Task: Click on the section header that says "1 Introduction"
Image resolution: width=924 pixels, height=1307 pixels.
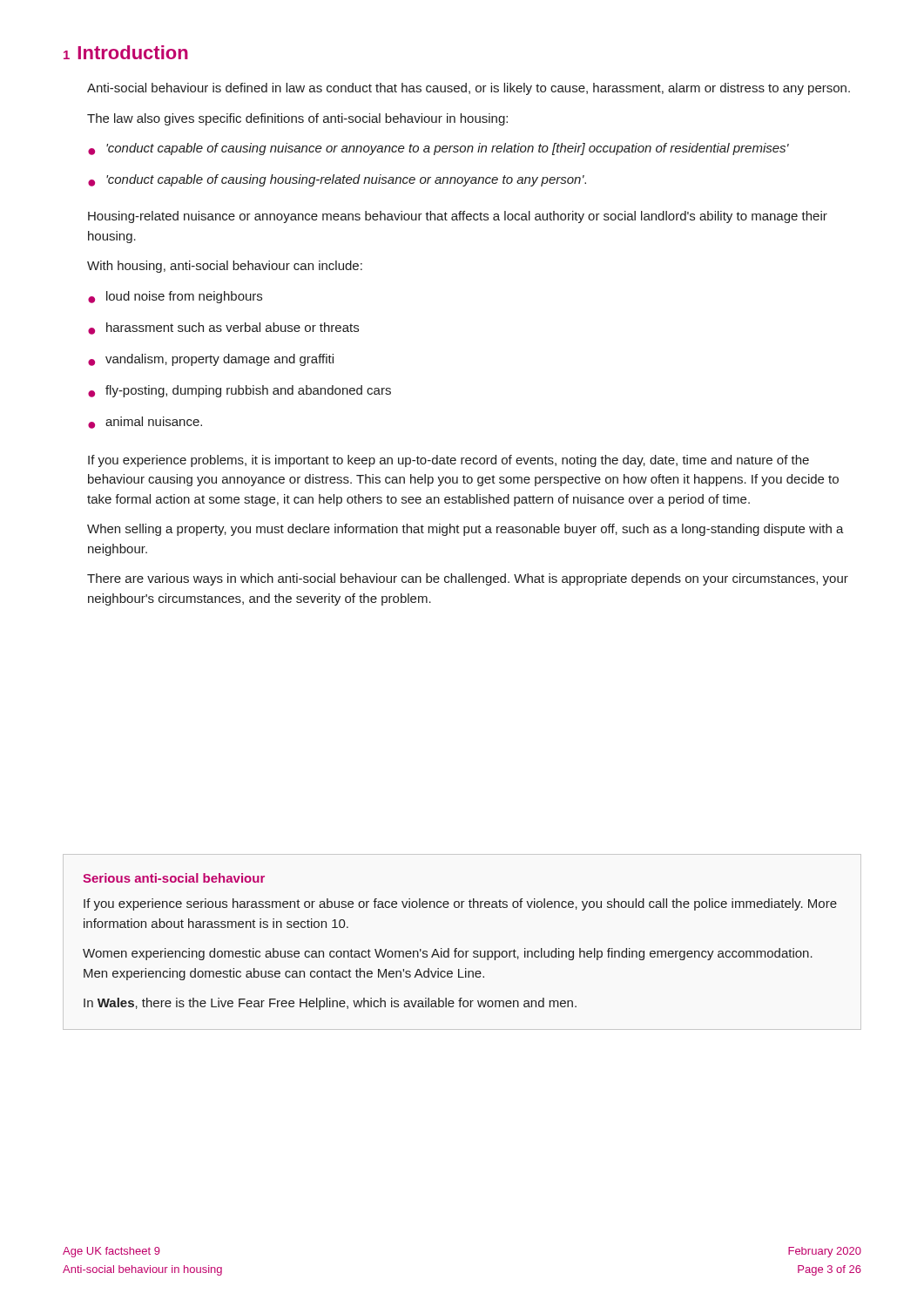Action: click(126, 53)
